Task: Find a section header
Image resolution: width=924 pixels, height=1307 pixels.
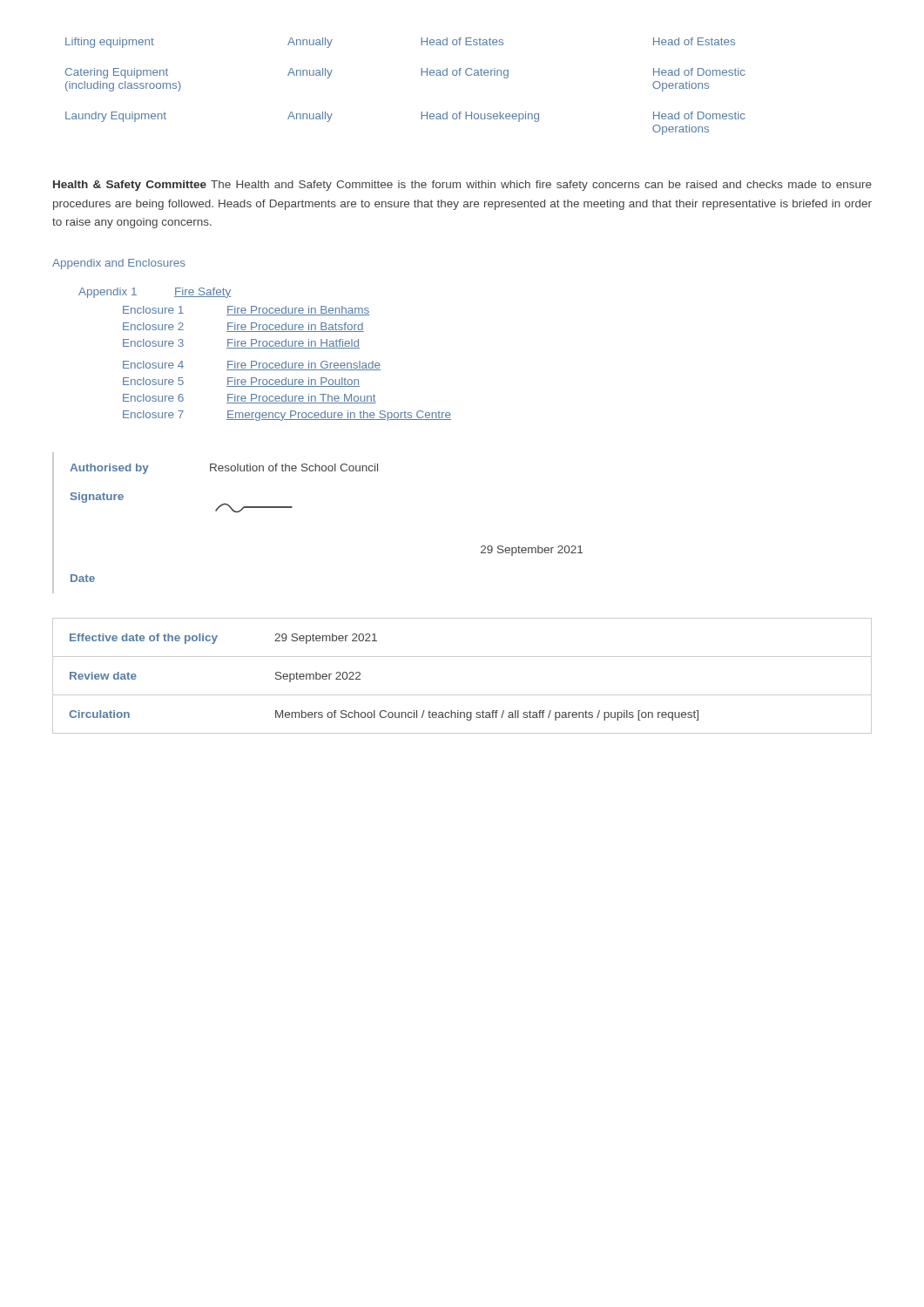Action: click(119, 263)
